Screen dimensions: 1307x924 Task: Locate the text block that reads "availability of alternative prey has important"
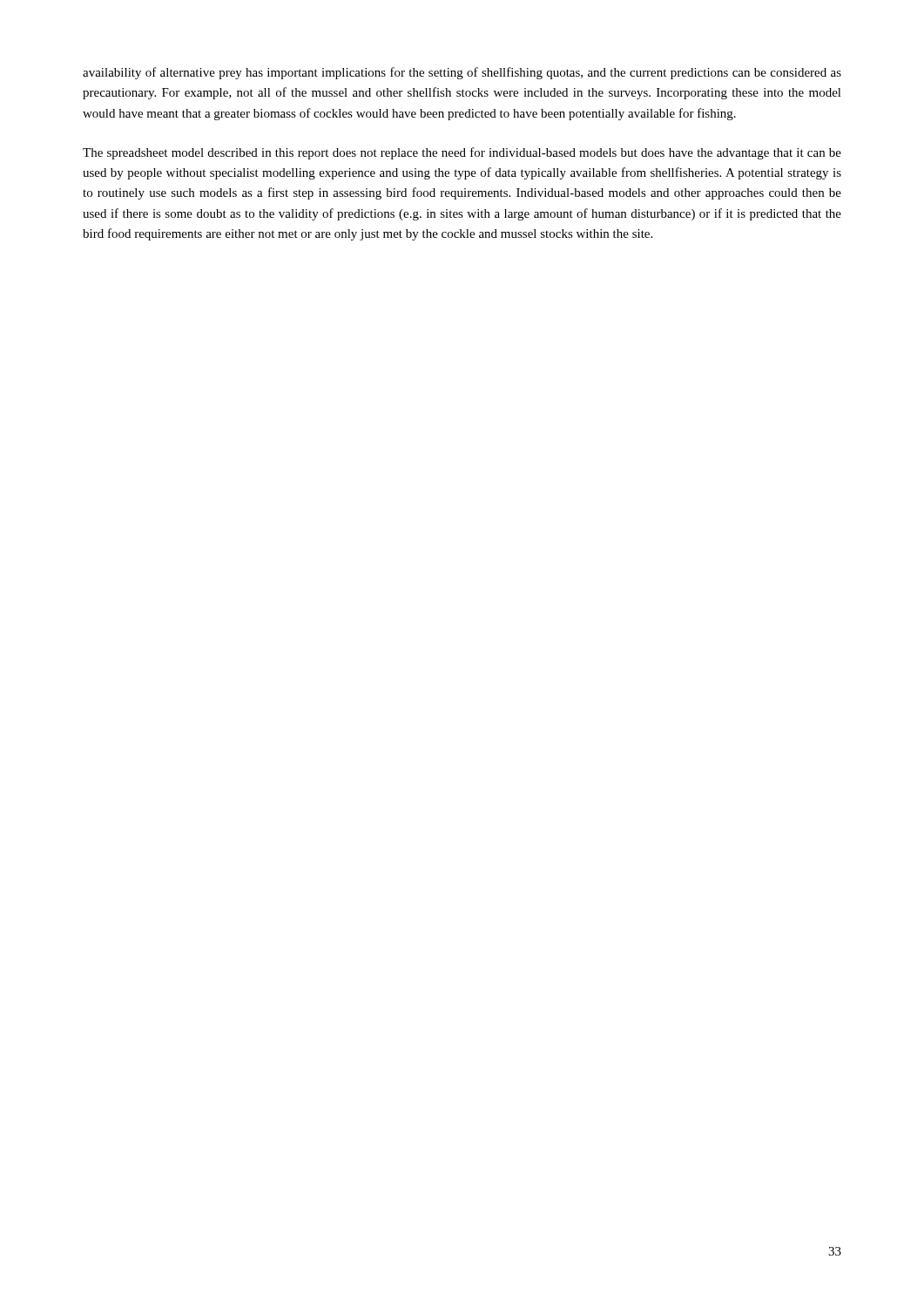pos(462,93)
